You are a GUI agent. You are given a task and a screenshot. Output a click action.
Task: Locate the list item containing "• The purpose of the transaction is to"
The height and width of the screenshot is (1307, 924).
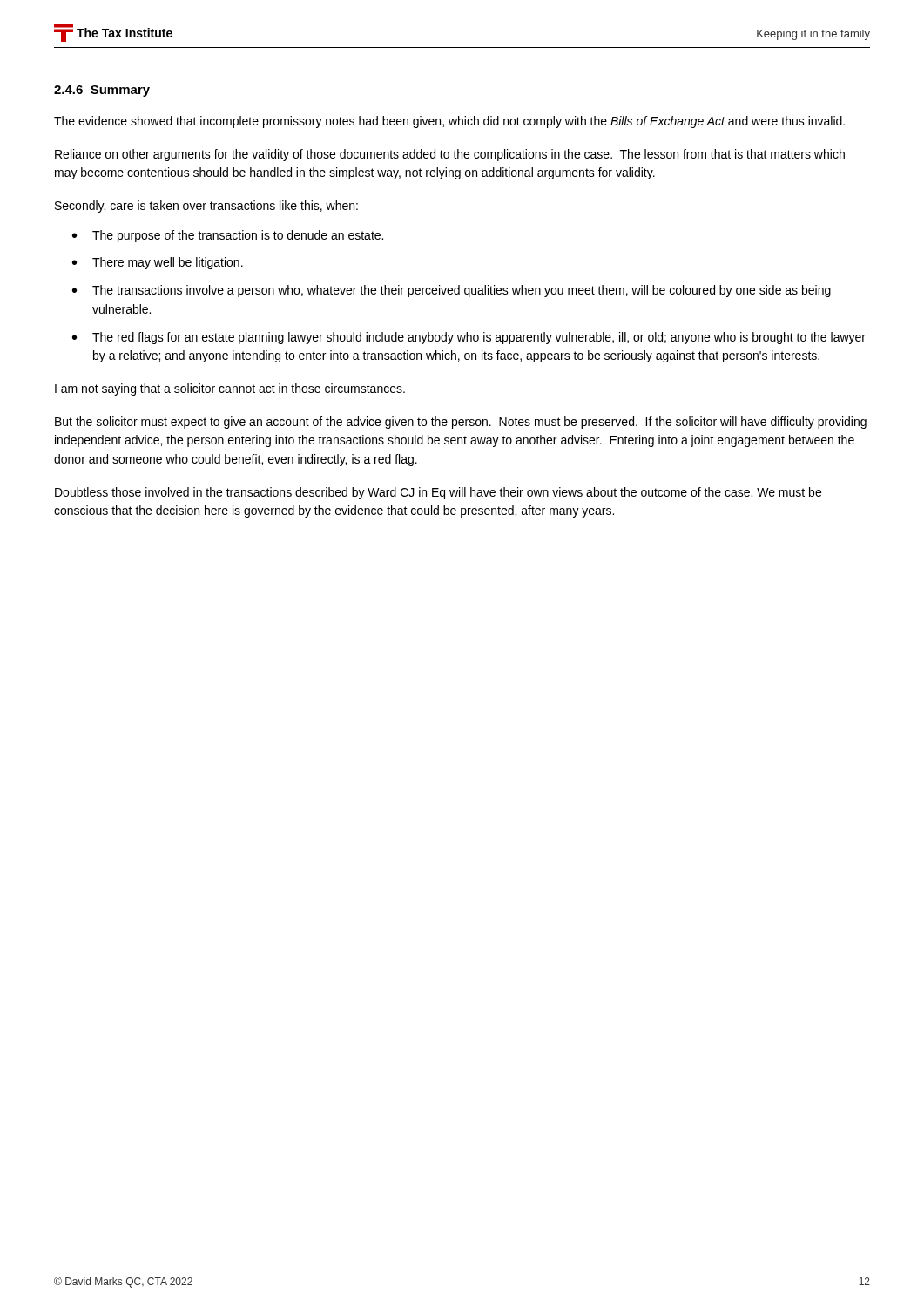point(228,236)
